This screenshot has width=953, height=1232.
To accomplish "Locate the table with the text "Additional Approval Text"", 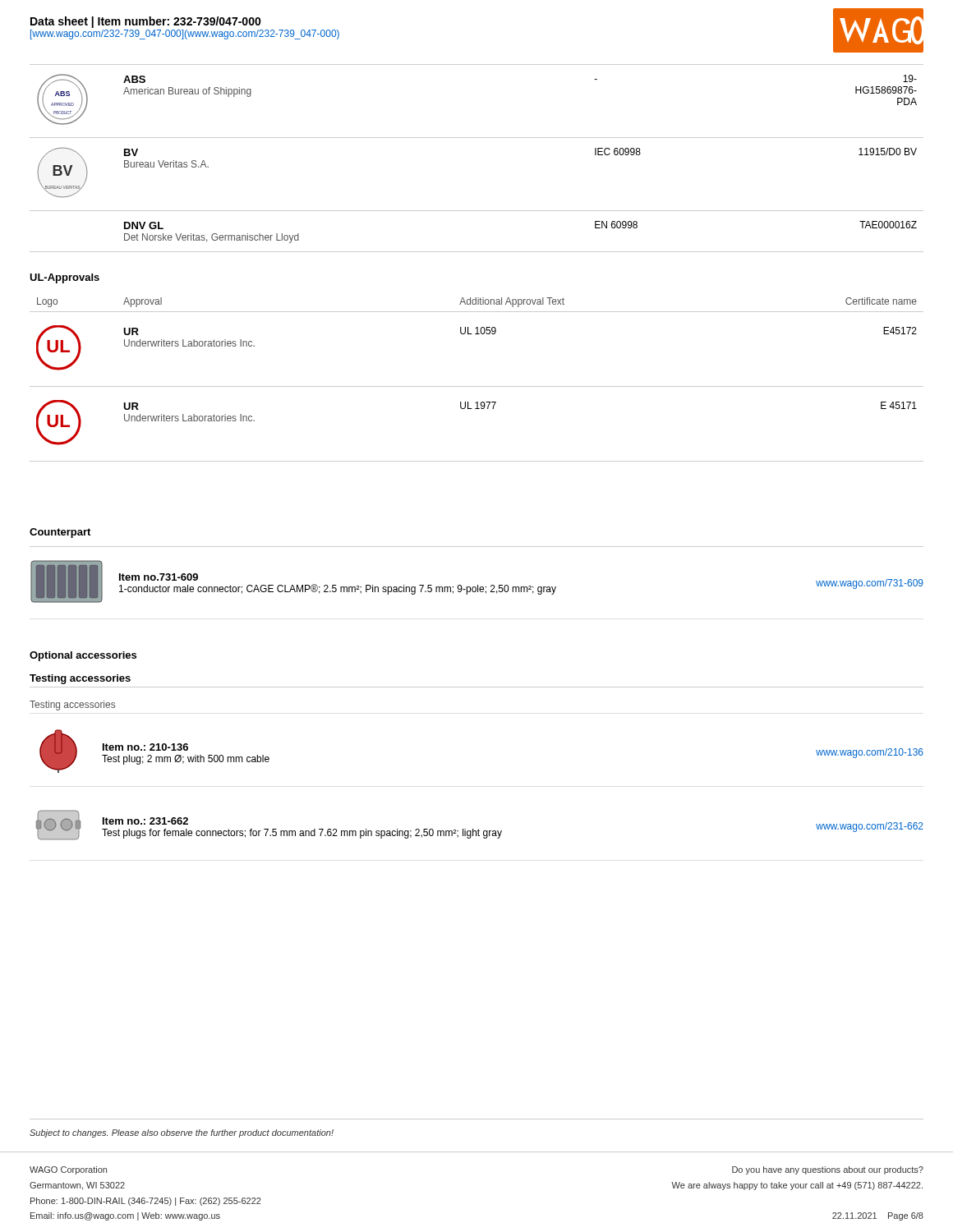I will [x=476, y=377].
